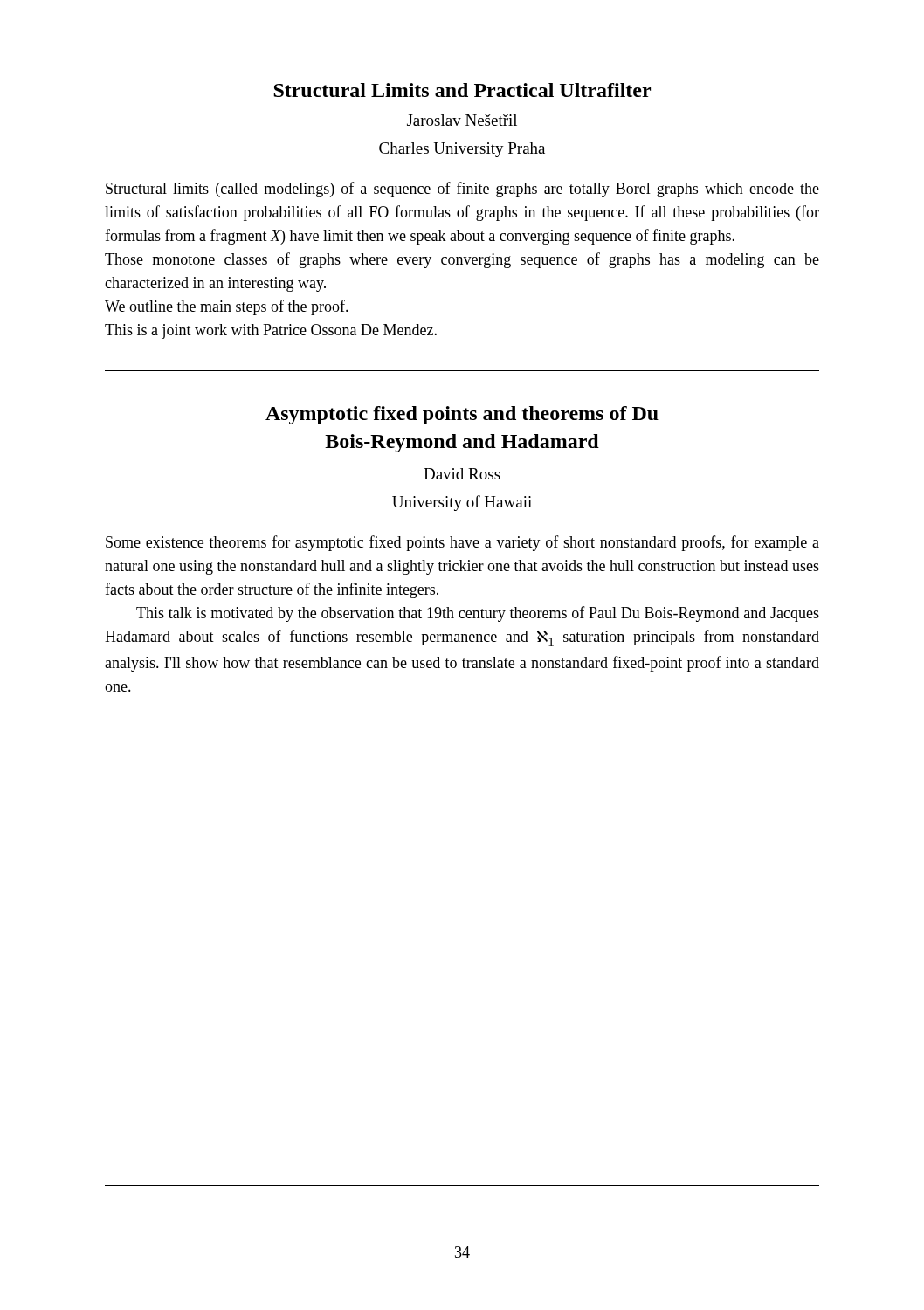Point to the title beginning "Structural Limits and"
The height and width of the screenshot is (1310, 924).
[462, 90]
